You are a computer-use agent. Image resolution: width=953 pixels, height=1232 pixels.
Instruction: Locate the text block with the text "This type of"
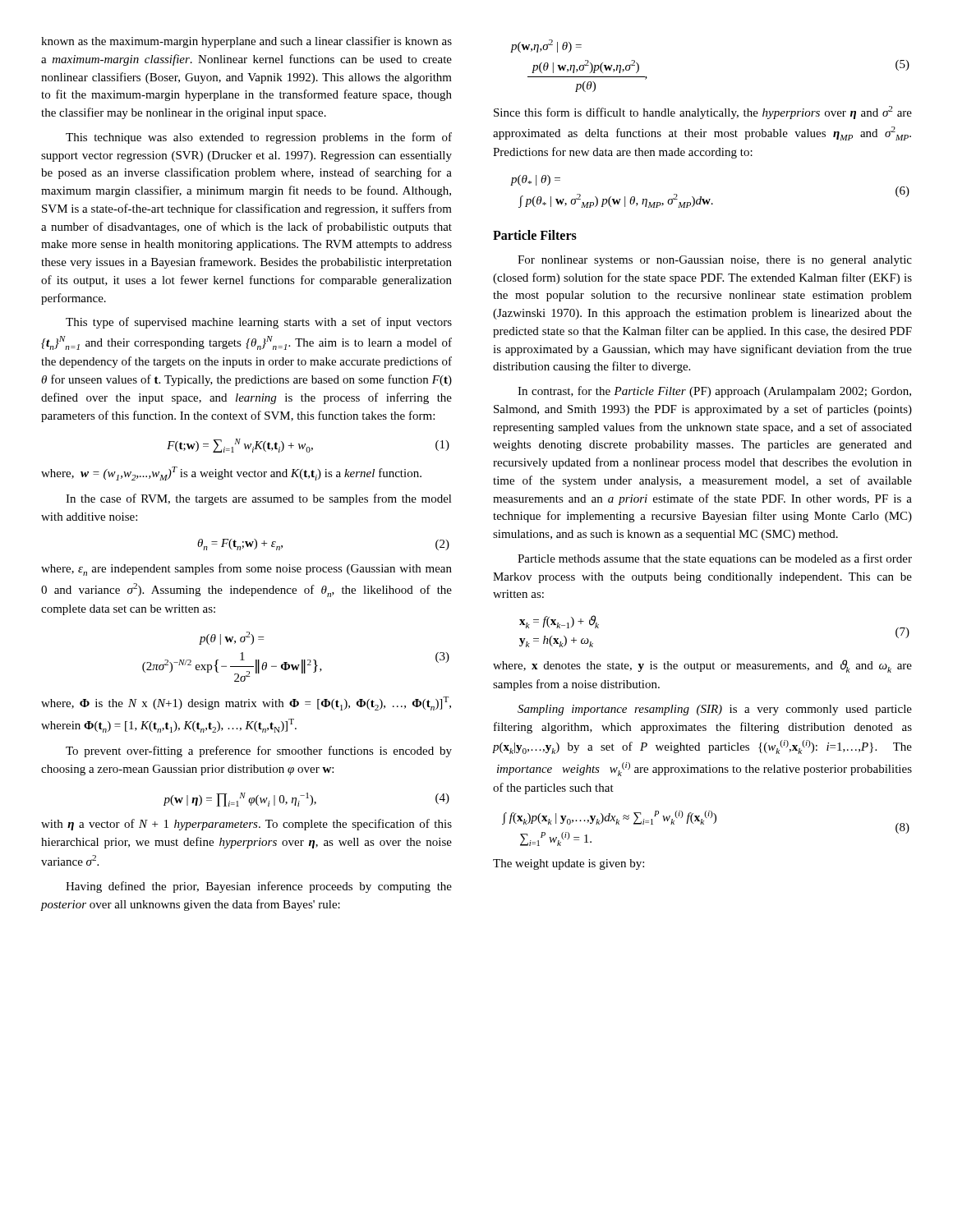point(246,369)
